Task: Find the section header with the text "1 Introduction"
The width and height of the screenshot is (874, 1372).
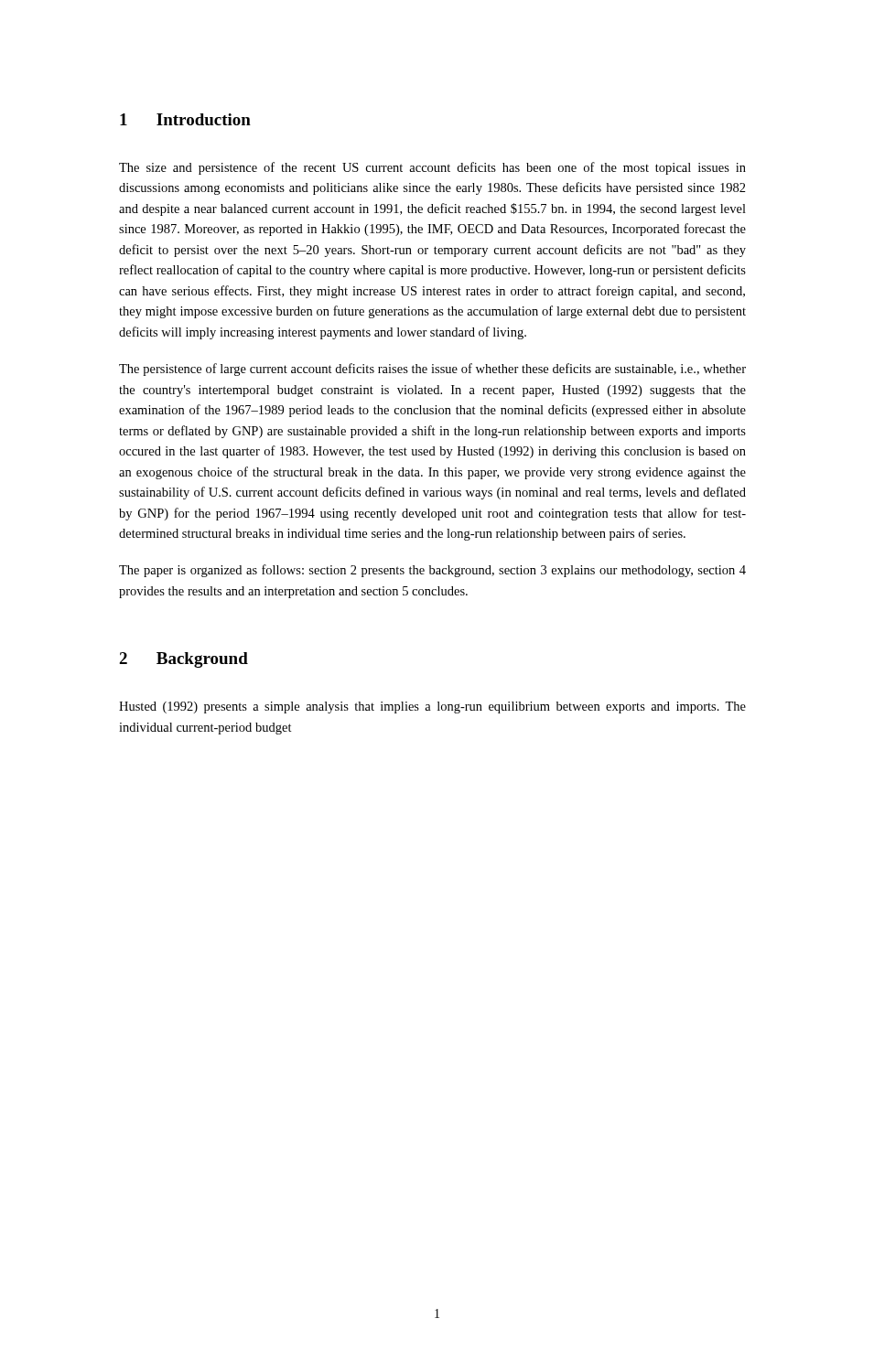Action: point(185,120)
